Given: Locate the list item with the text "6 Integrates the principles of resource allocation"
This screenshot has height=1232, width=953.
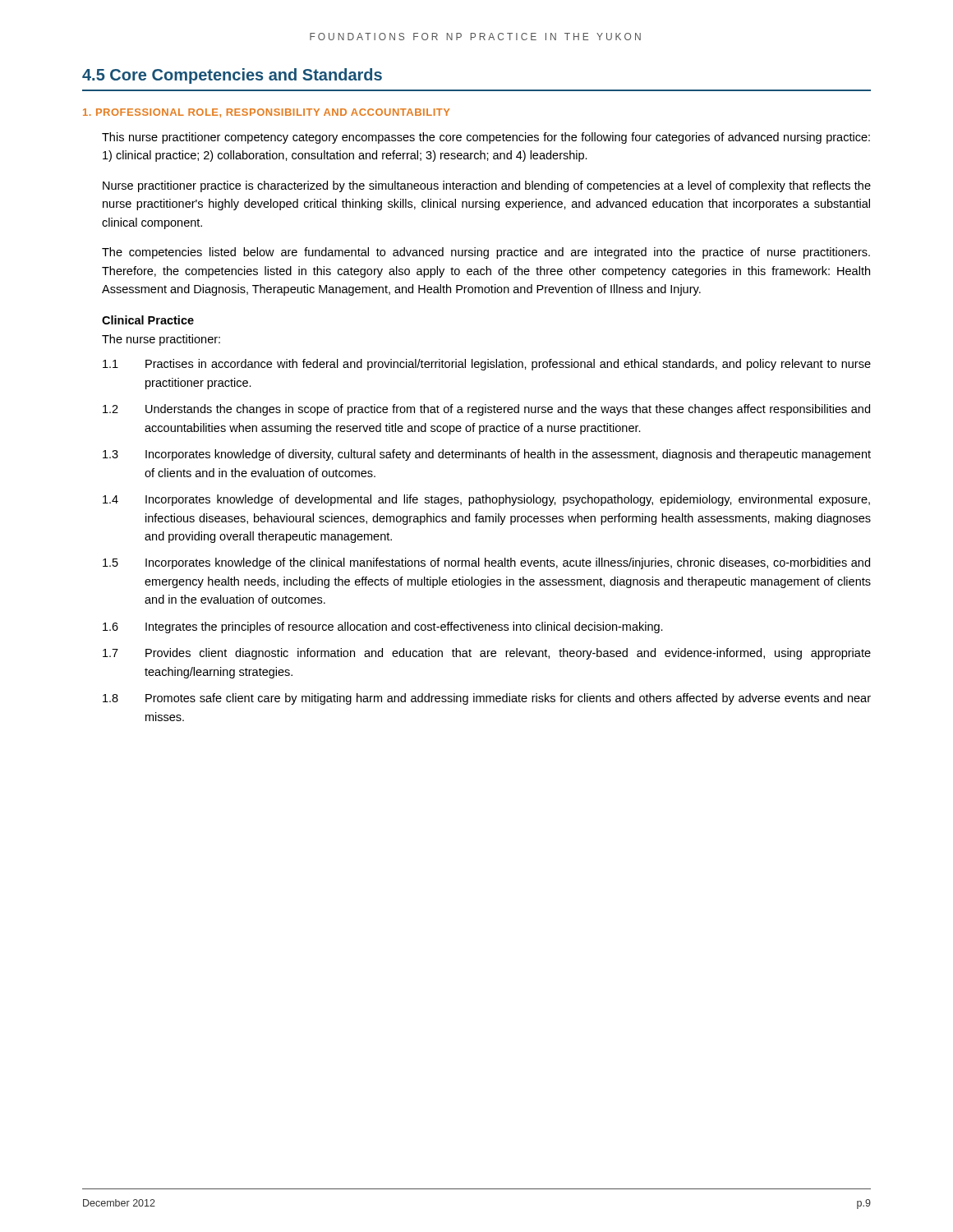Looking at the screenshot, I should coord(486,627).
